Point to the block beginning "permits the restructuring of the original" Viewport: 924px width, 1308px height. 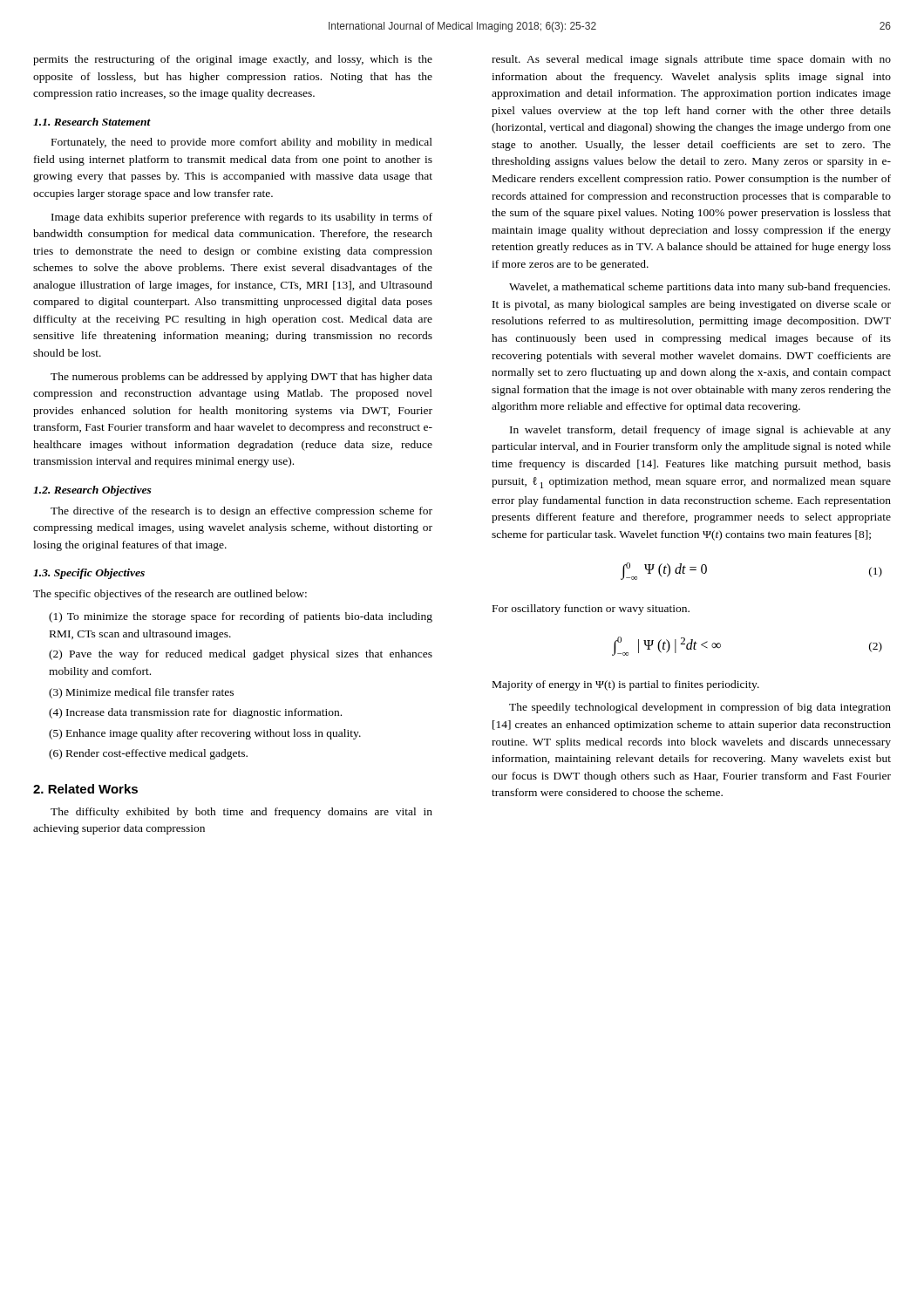pos(233,76)
